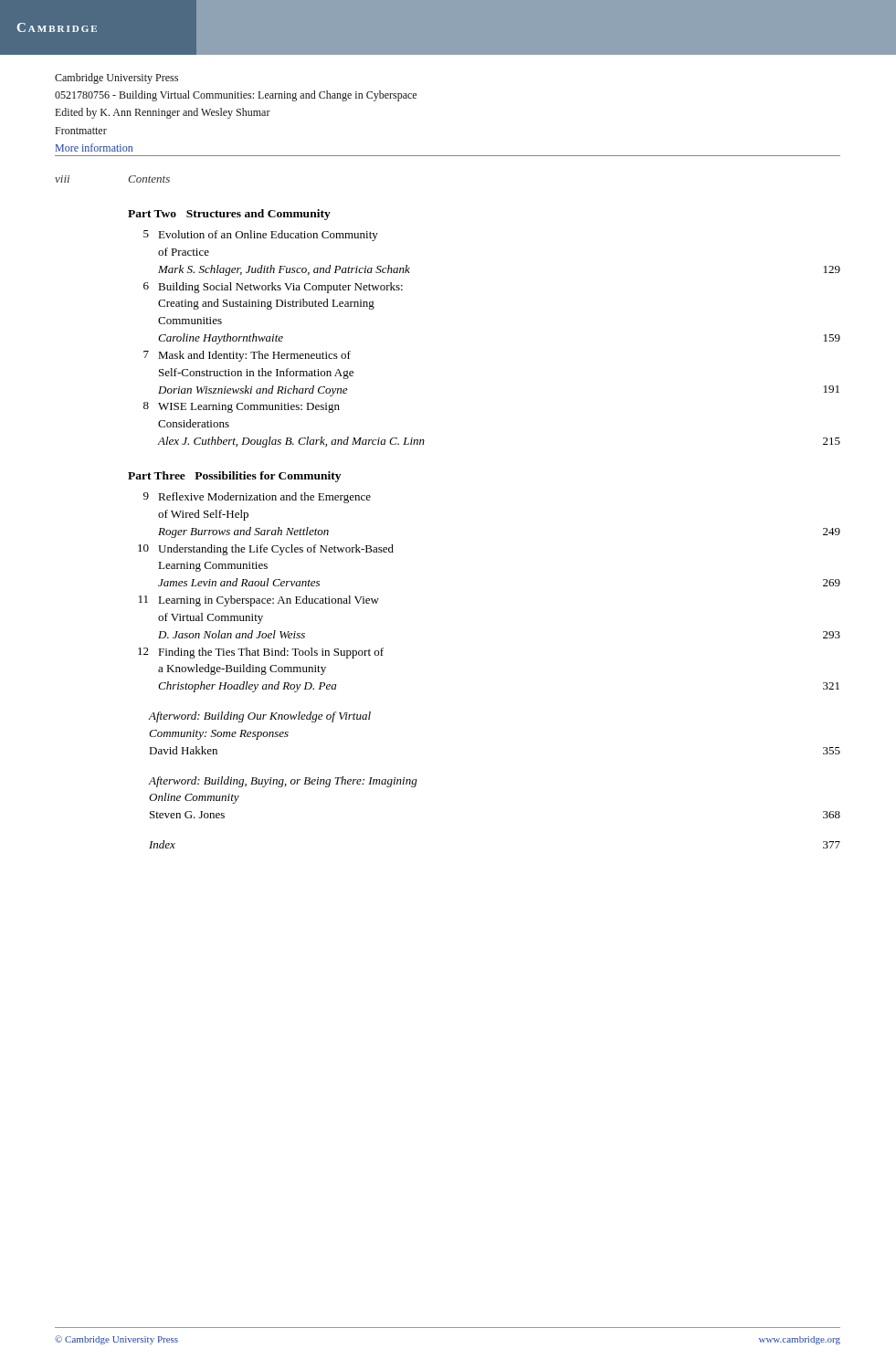Locate the block of text that opens with "8 WISE Learning"
The height and width of the screenshot is (1370, 896).
242,407
